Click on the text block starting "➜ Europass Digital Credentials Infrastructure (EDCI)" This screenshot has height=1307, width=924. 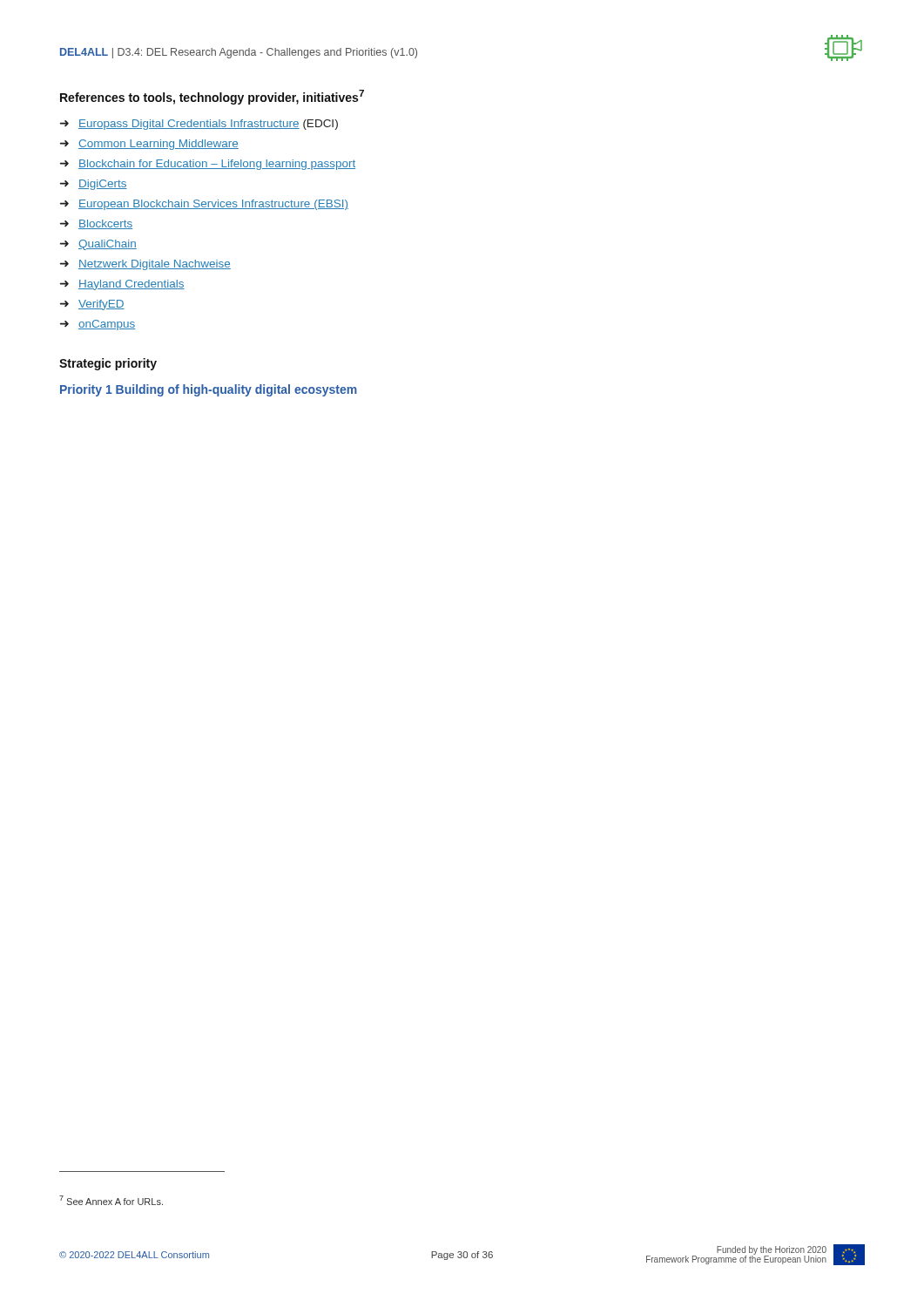(x=199, y=123)
